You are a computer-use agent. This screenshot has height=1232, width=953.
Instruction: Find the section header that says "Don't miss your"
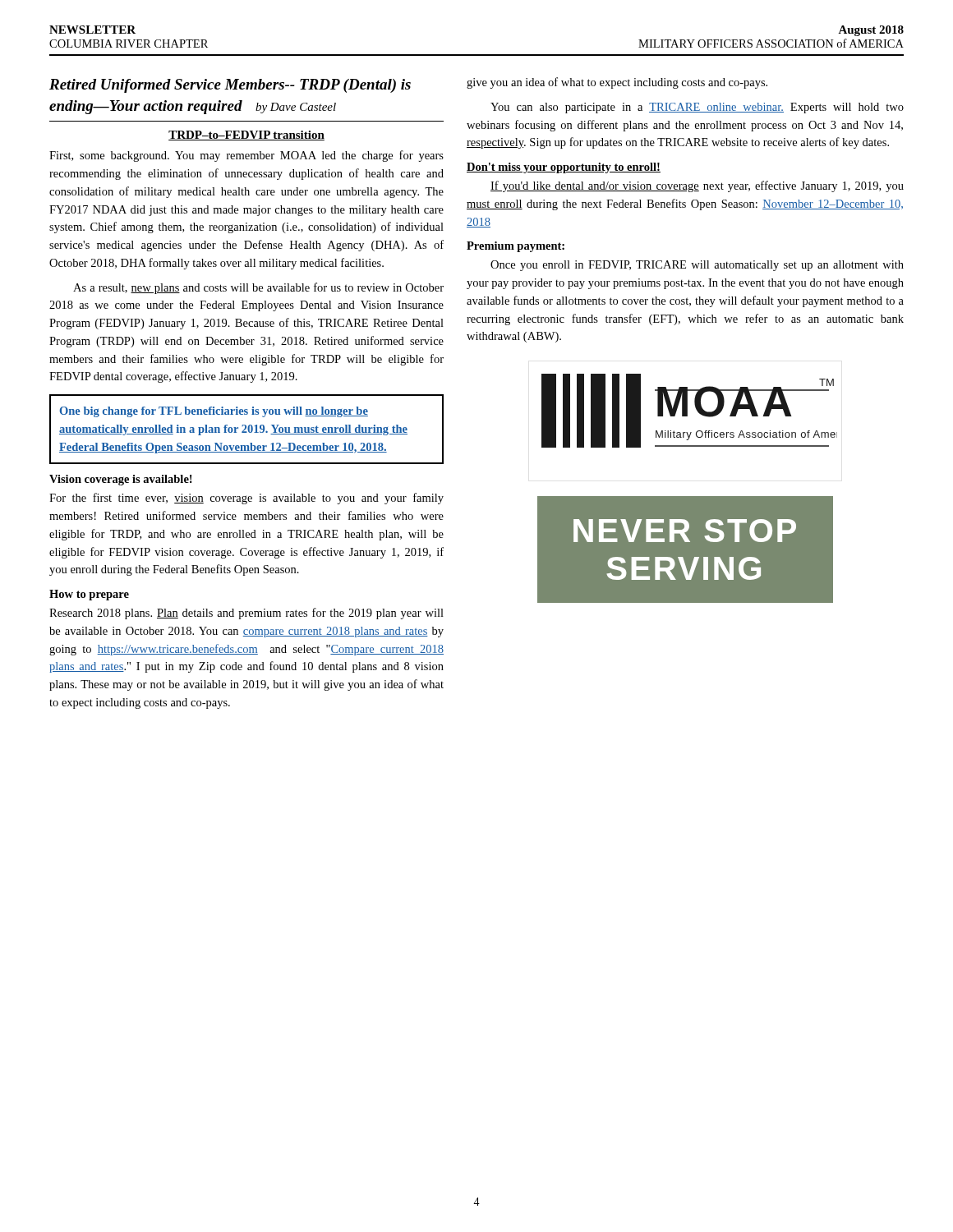564,167
